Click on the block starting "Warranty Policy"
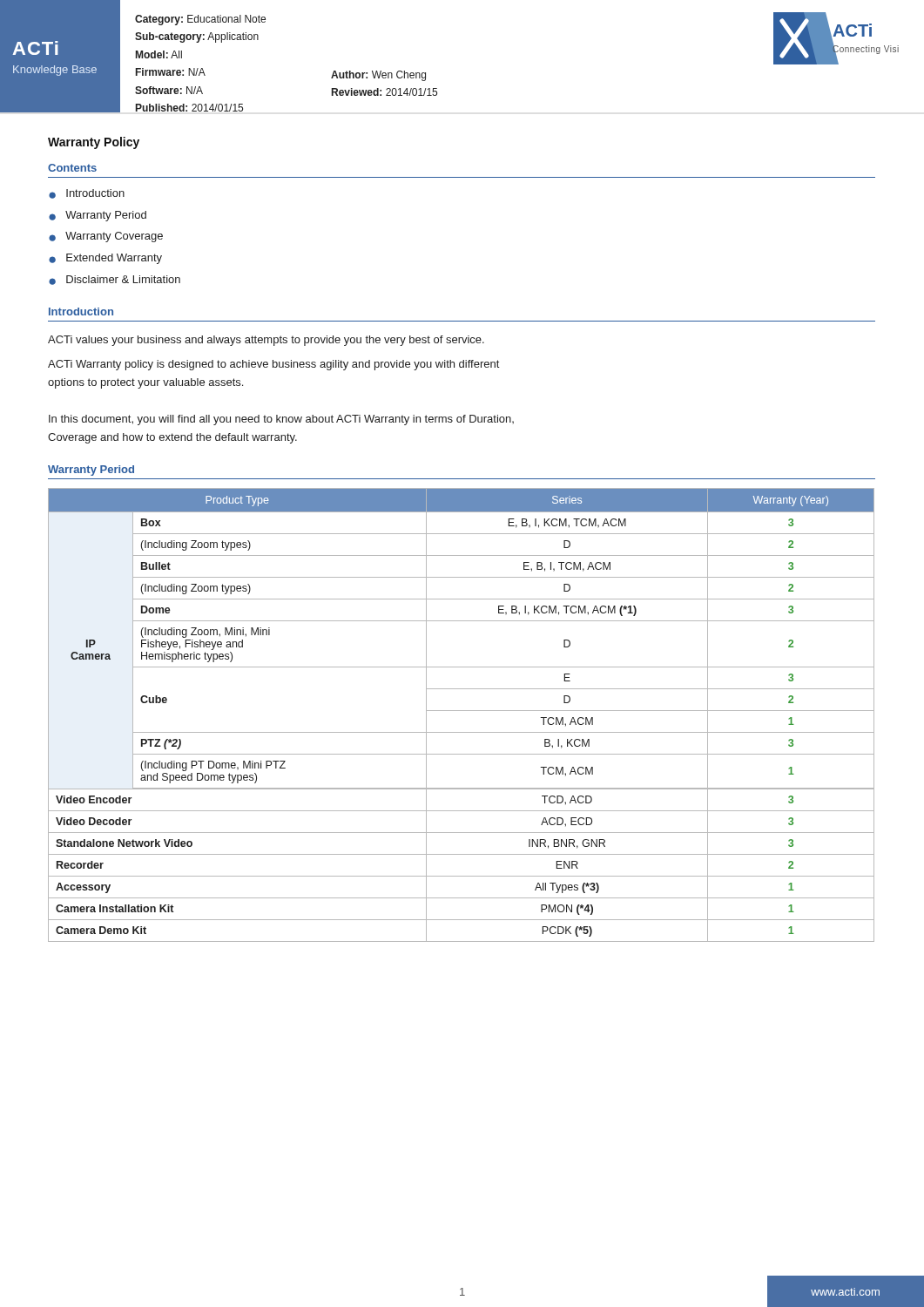 [94, 142]
